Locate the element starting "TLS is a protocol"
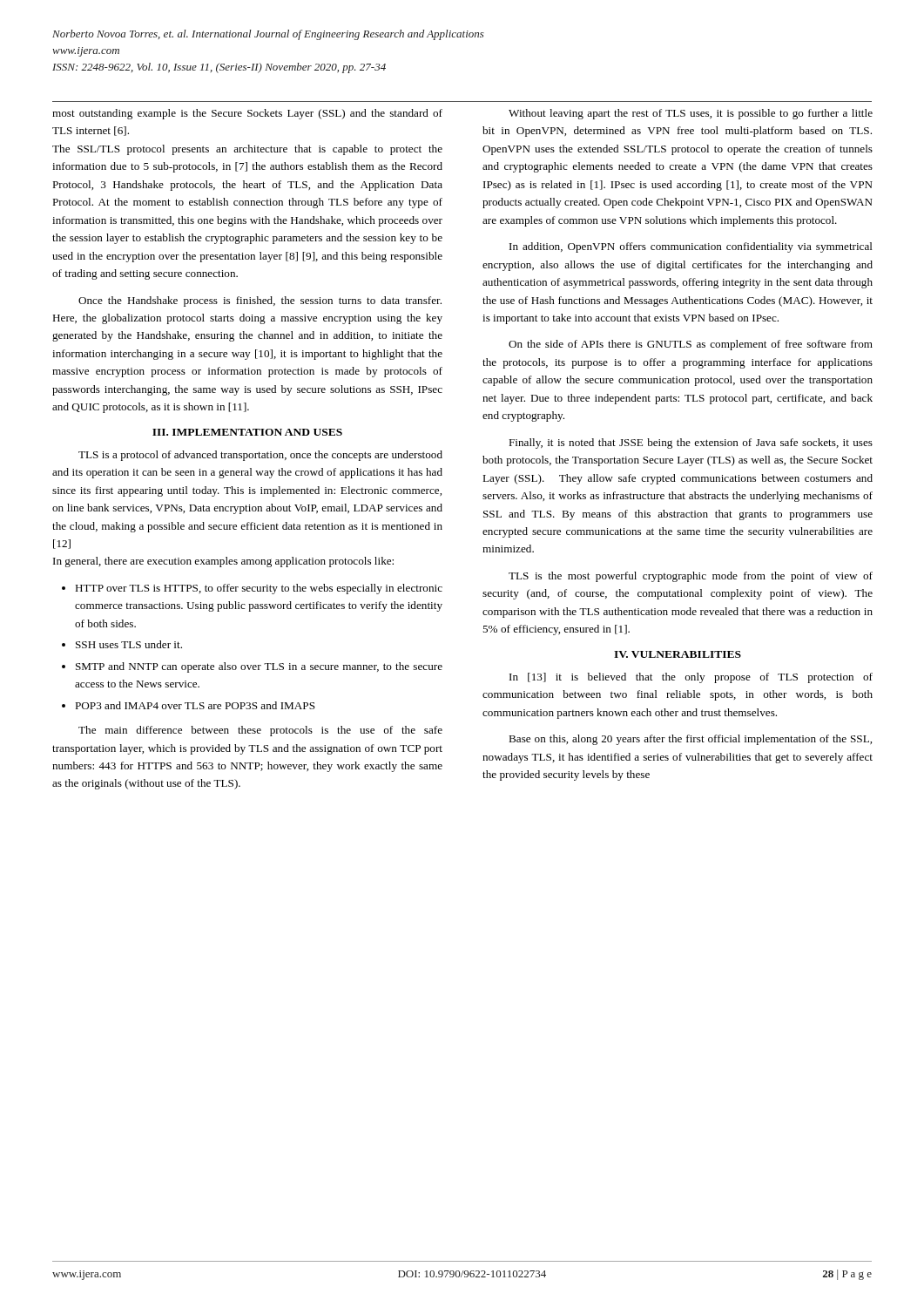 coord(247,507)
